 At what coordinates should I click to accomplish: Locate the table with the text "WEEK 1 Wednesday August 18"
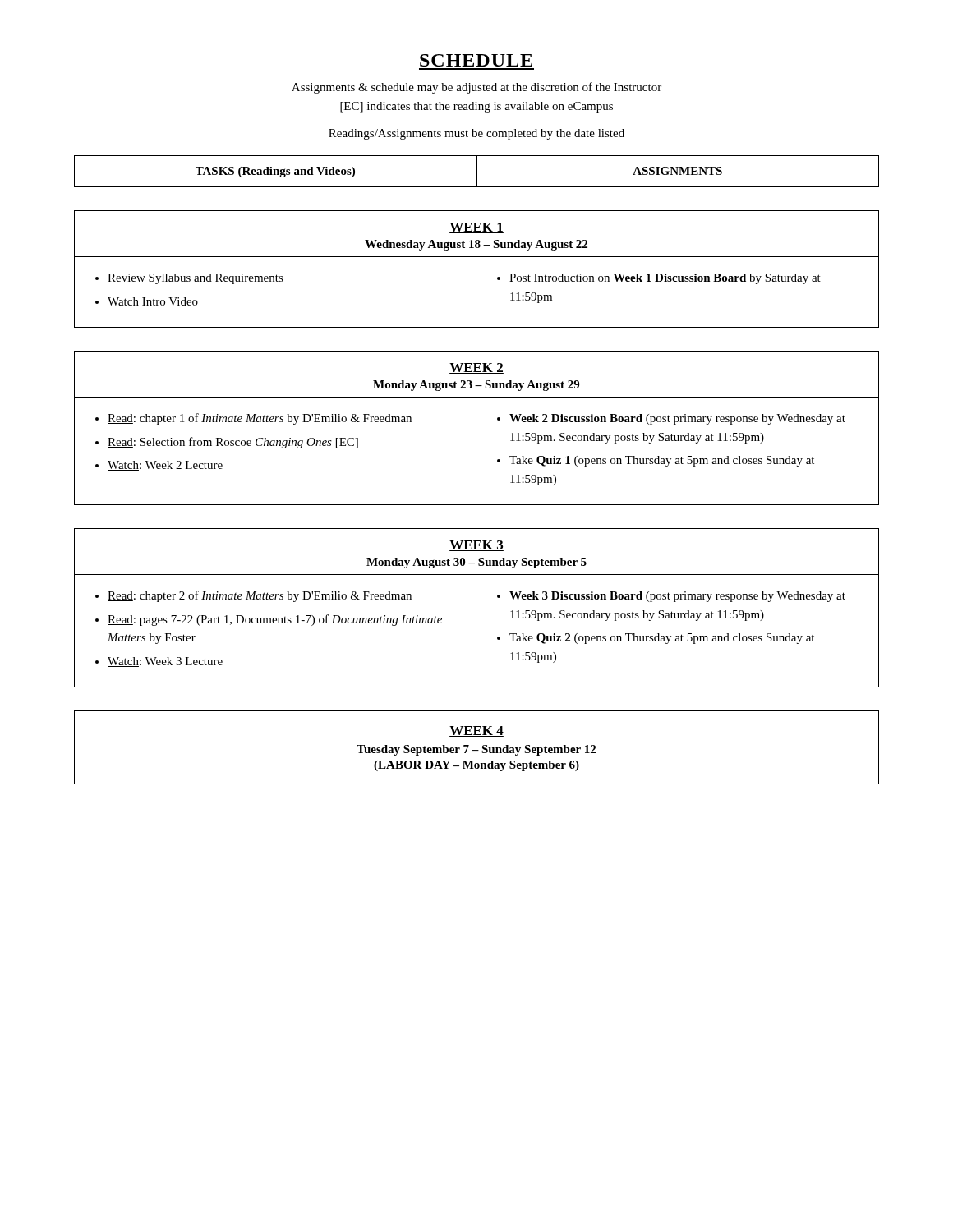(x=476, y=269)
